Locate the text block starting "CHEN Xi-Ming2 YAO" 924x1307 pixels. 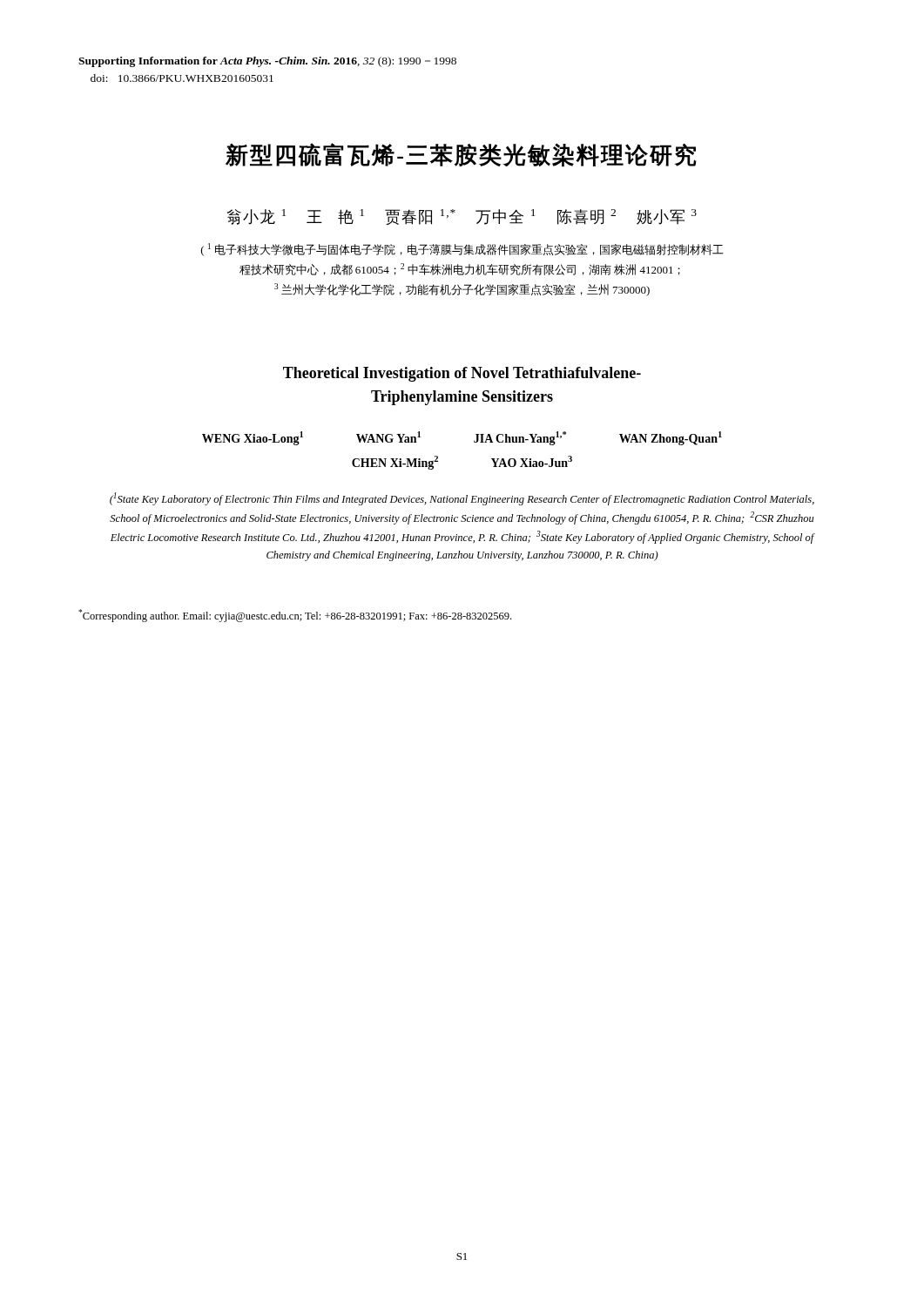[404, 464]
